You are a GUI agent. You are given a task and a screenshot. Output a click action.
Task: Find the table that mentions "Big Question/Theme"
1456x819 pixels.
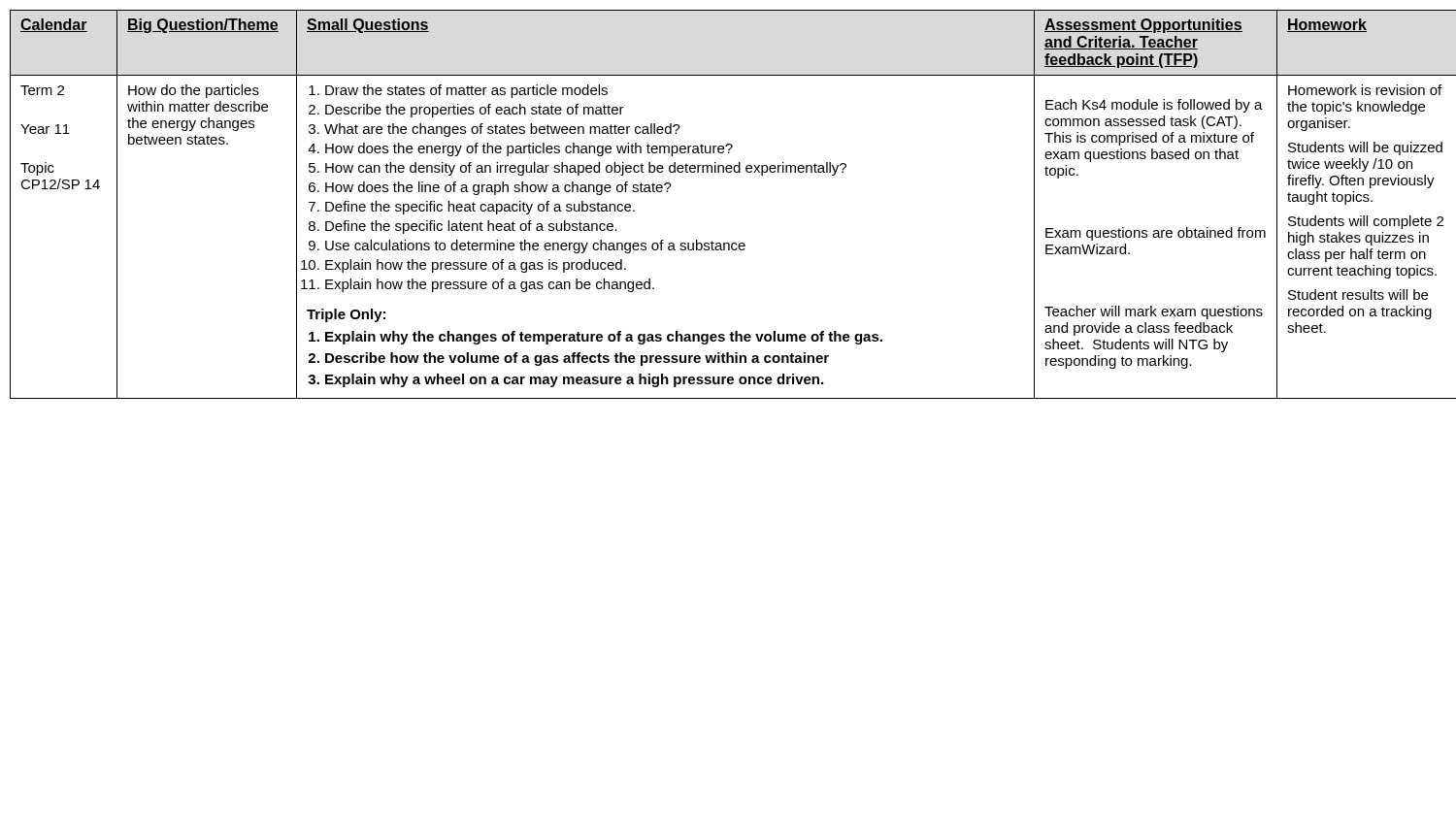[728, 204]
